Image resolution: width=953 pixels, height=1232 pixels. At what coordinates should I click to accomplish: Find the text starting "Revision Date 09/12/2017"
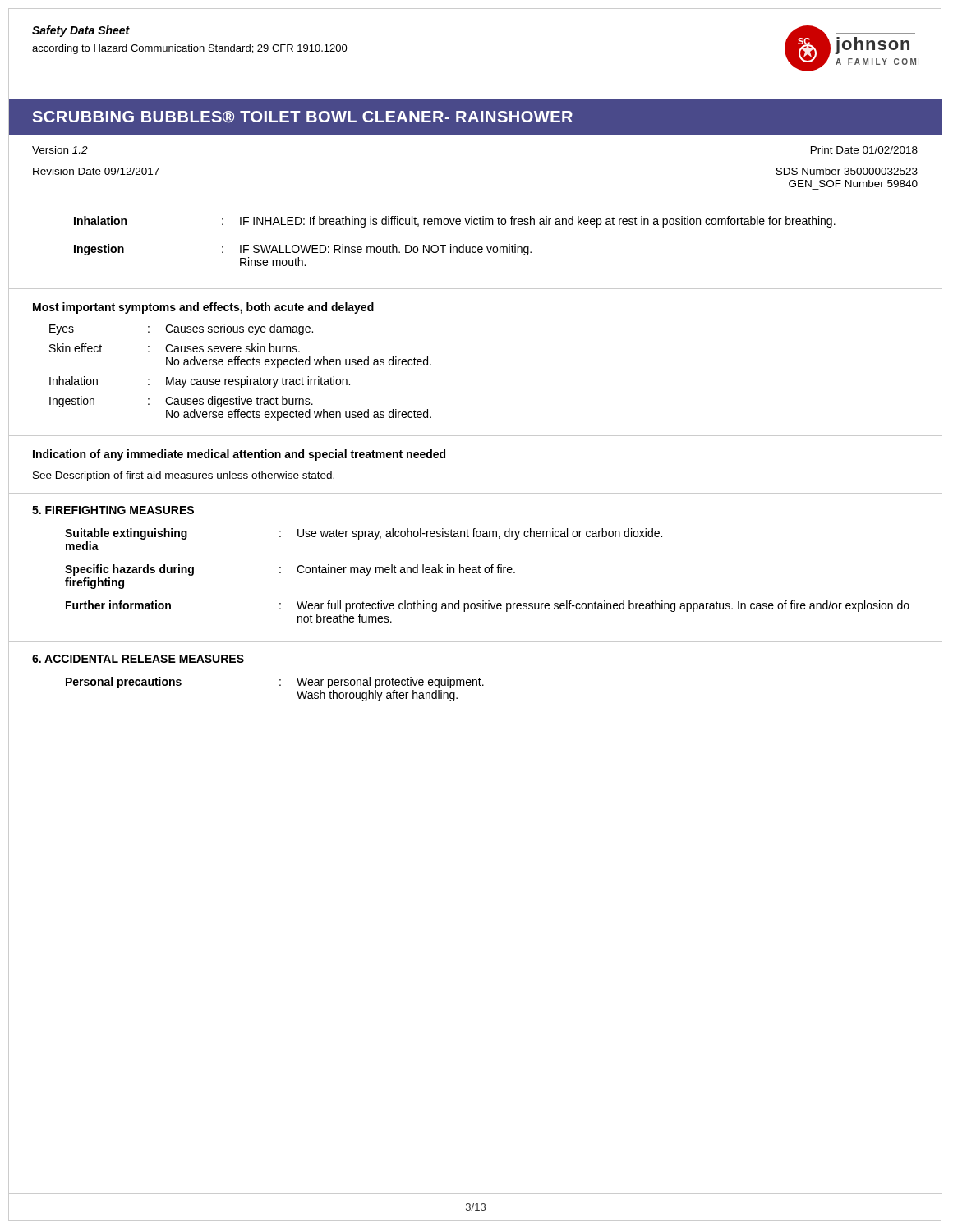click(x=96, y=171)
